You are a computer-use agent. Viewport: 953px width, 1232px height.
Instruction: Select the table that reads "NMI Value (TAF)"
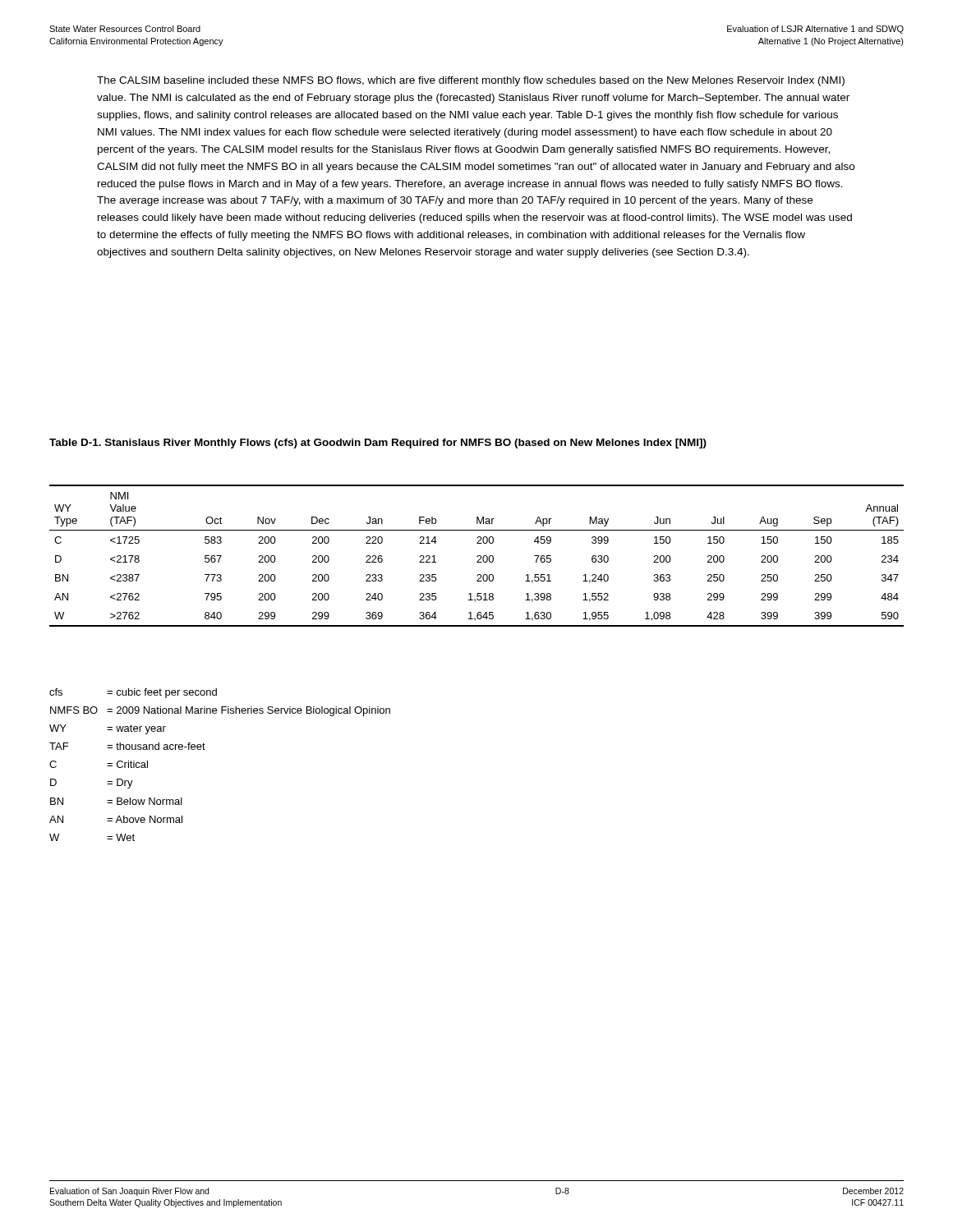coord(476,556)
